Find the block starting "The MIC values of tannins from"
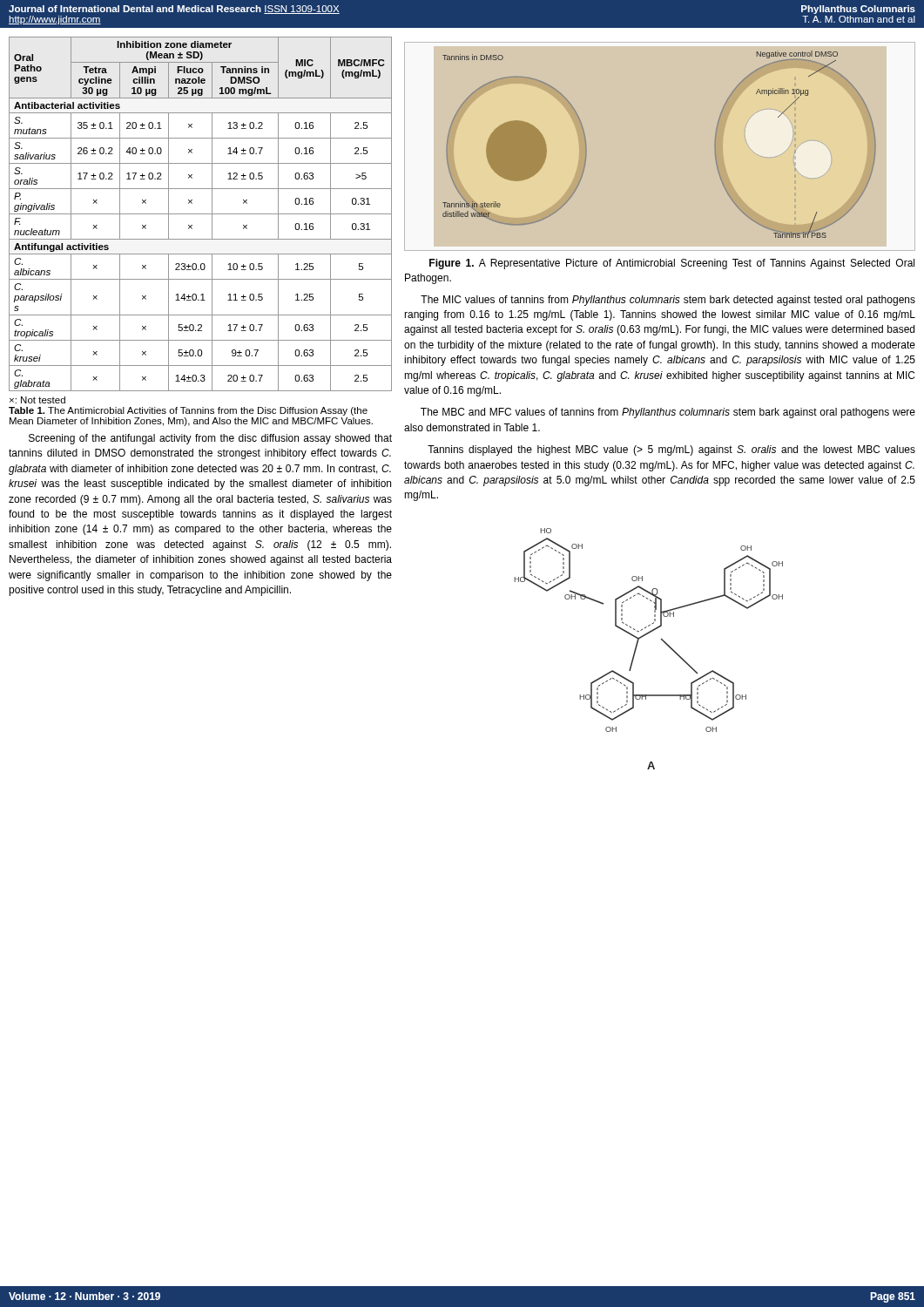 click(660, 345)
